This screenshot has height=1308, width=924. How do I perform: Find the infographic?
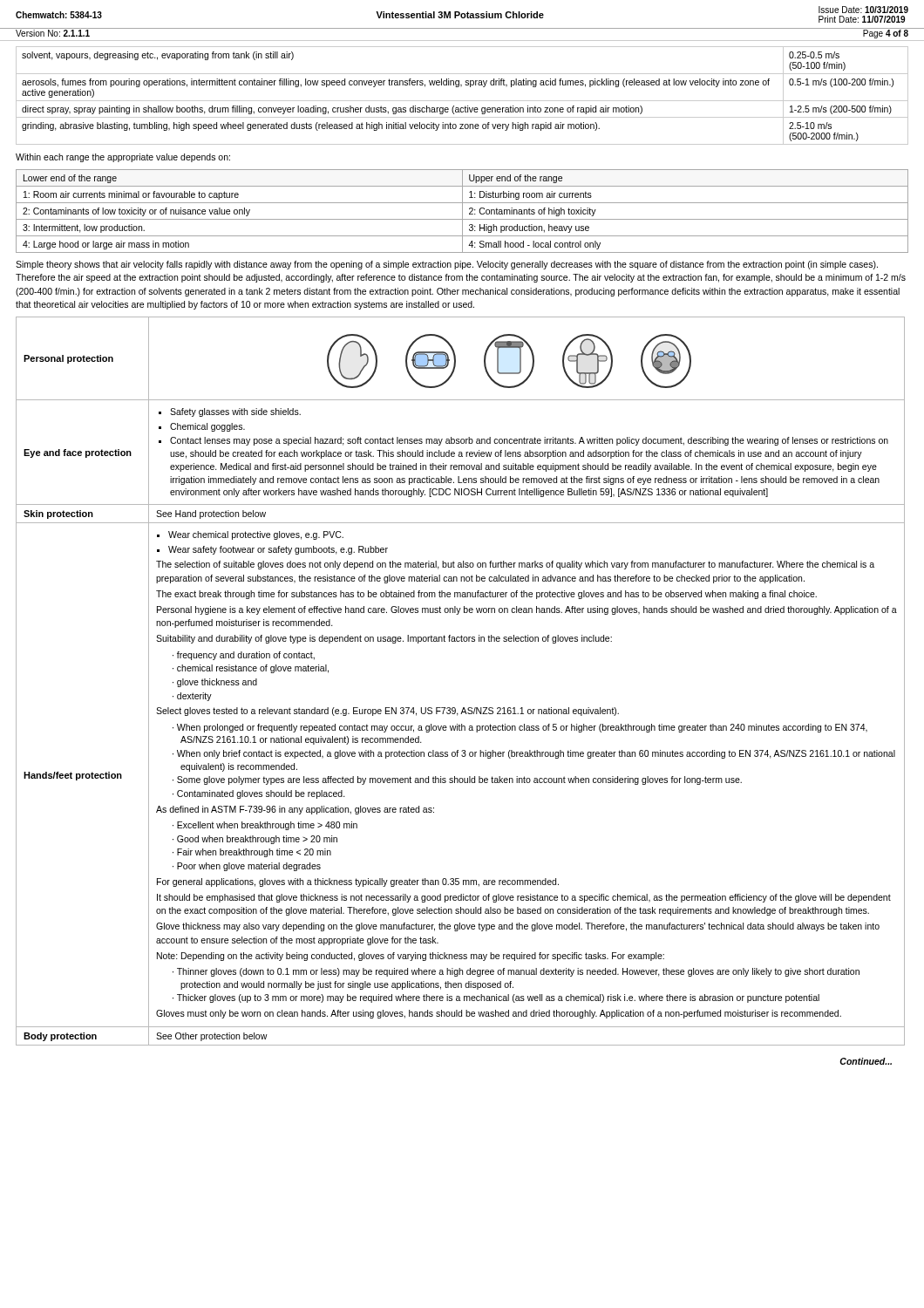pyautogui.click(x=527, y=358)
